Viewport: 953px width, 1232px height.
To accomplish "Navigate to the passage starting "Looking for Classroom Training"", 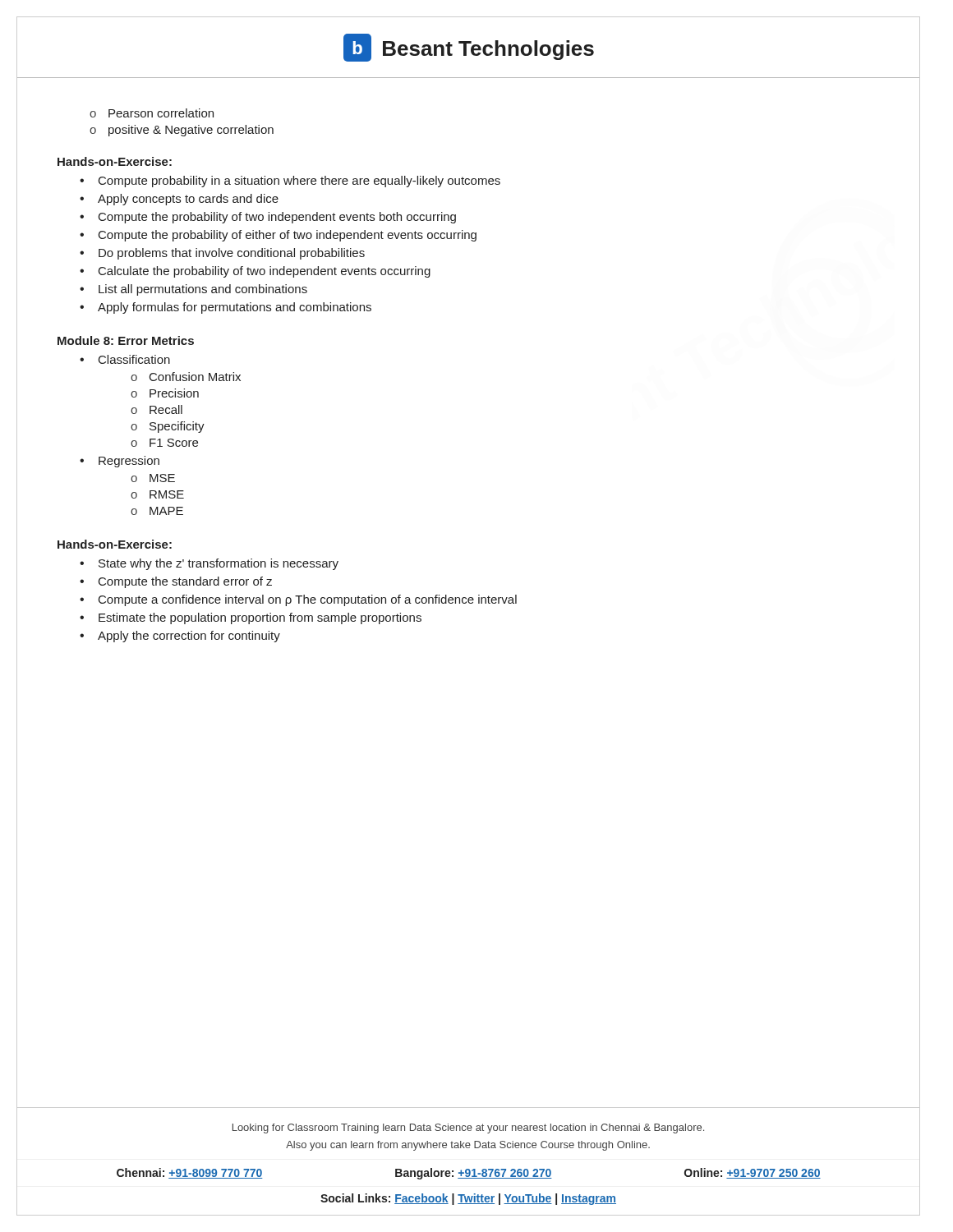I will pos(468,1136).
